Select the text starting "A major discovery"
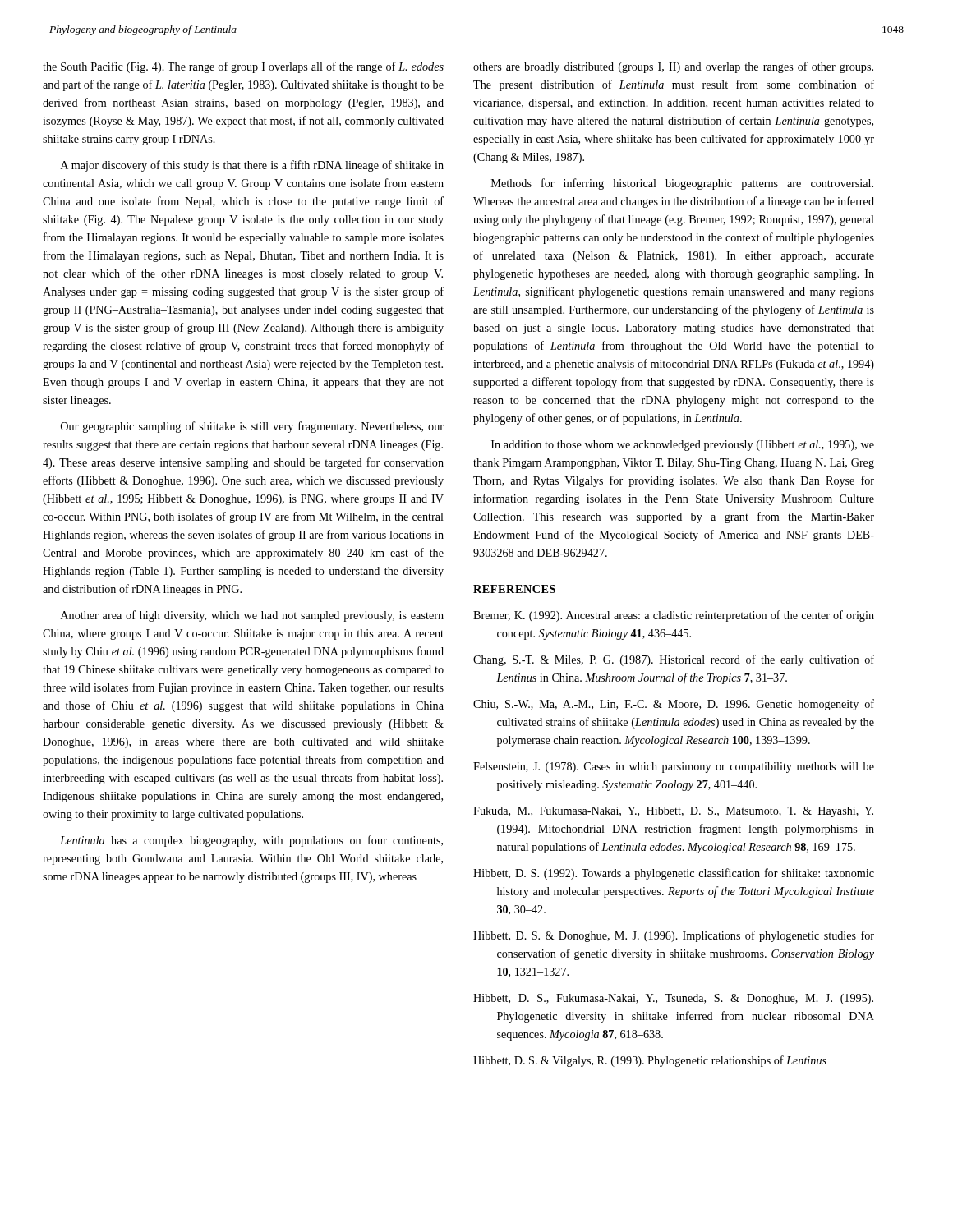The image size is (953, 1232). pyautogui.click(x=243, y=283)
